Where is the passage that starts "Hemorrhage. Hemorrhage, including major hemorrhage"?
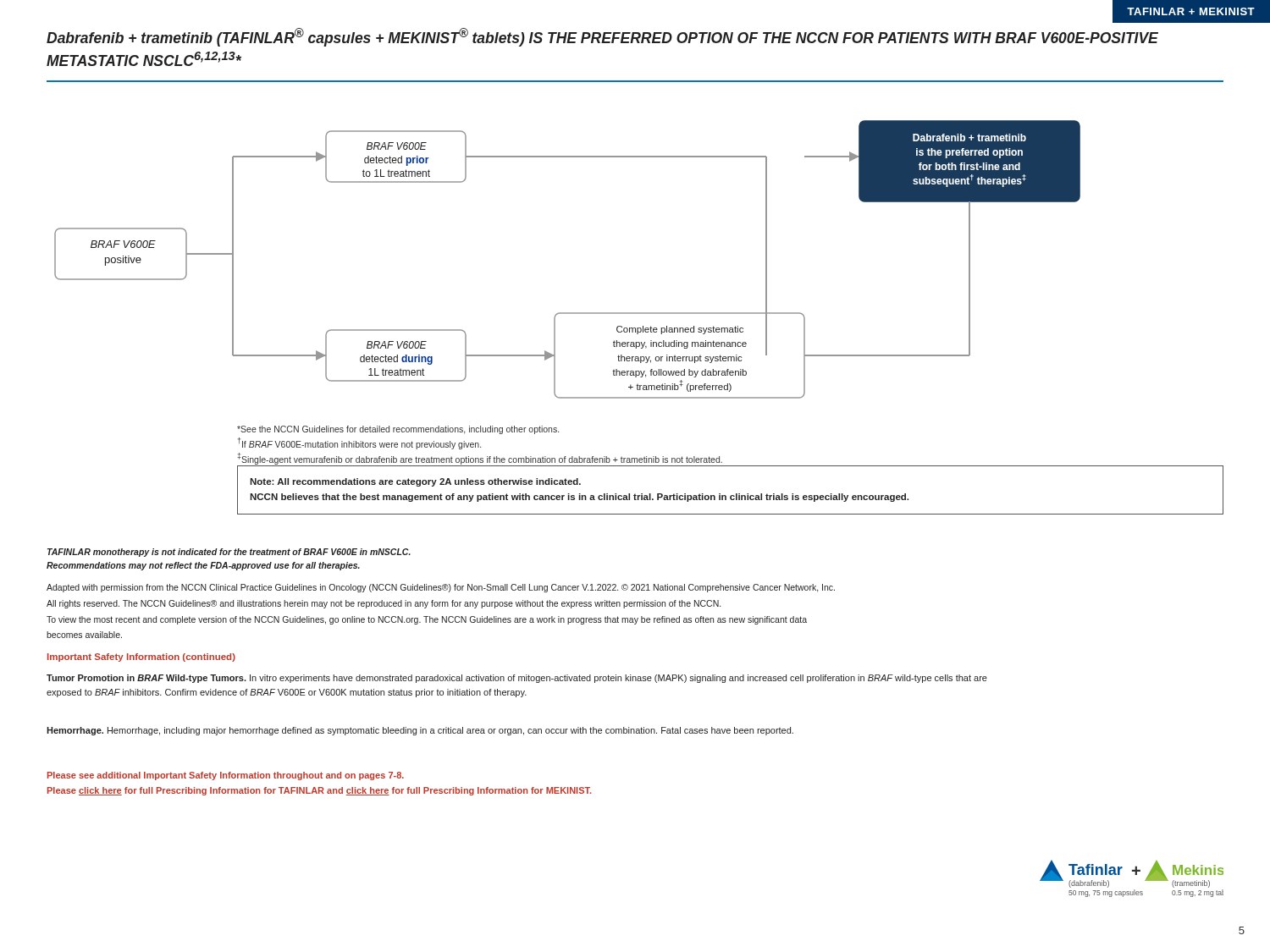Viewport: 1270px width, 952px height. pos(536,731)
